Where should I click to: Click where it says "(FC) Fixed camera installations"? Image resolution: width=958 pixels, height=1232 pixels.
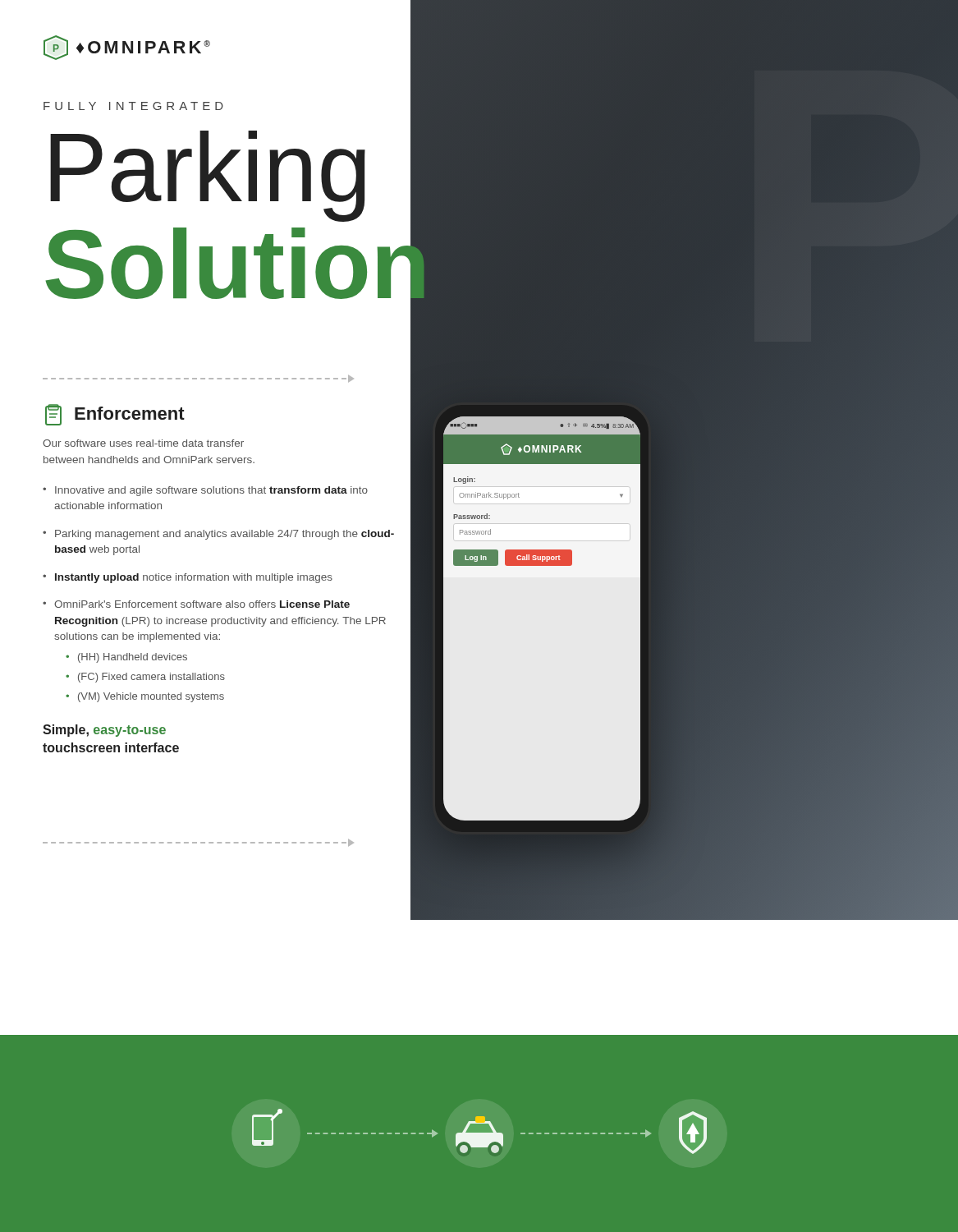[151, 676]
